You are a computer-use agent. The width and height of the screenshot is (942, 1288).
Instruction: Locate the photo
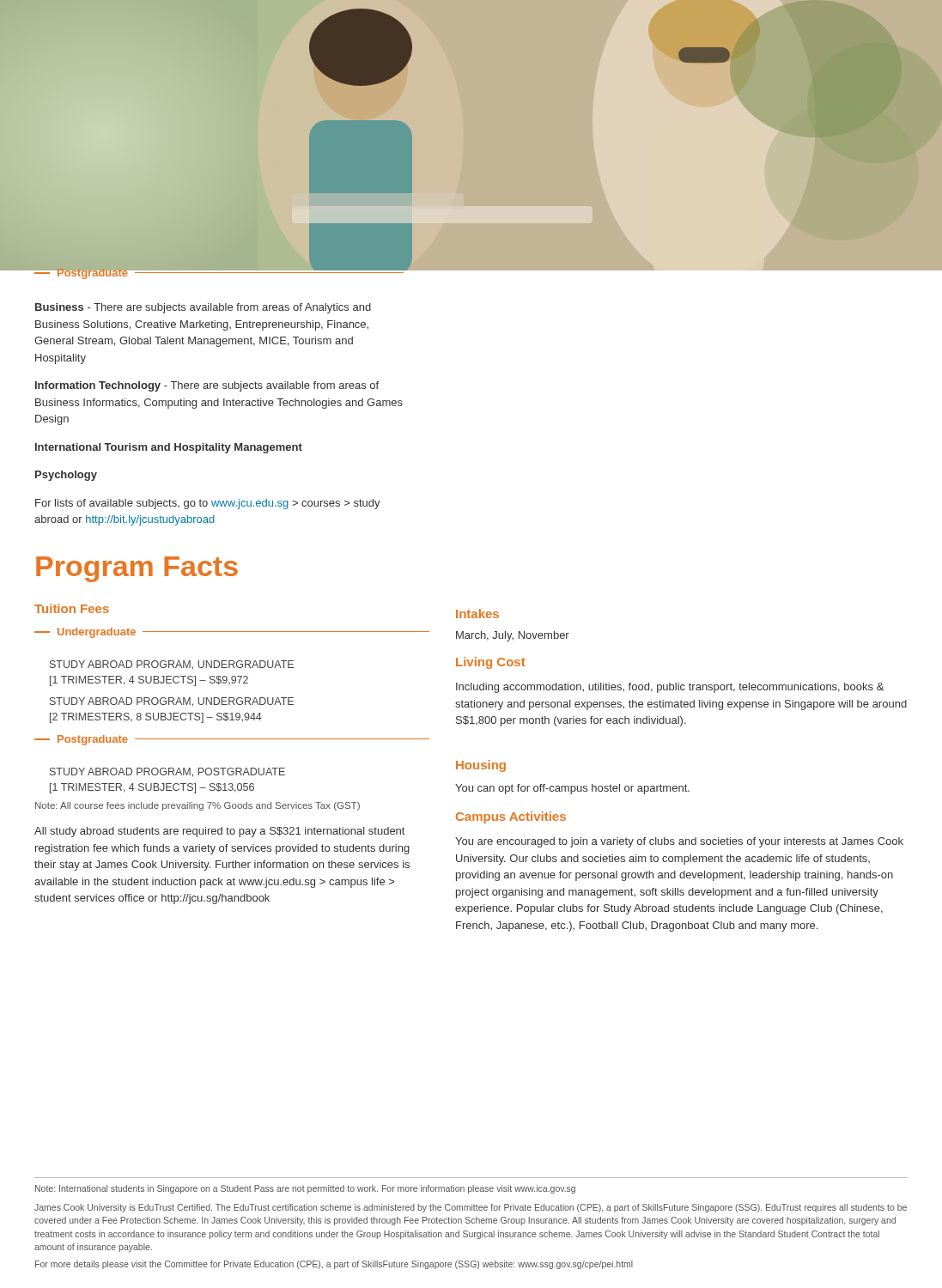(x=471, y=135)
